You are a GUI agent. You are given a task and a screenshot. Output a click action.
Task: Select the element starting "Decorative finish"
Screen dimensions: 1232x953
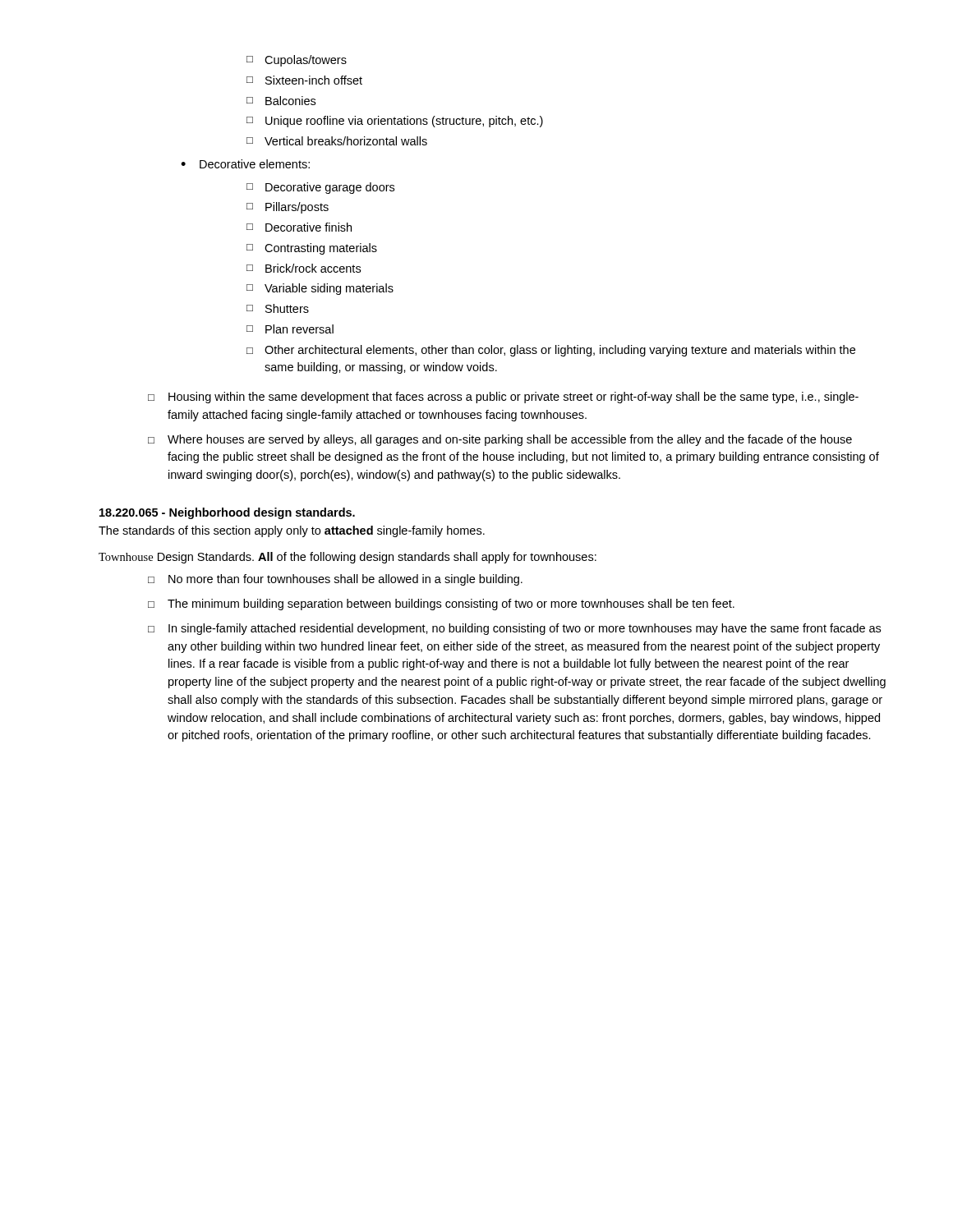[300, 228]
